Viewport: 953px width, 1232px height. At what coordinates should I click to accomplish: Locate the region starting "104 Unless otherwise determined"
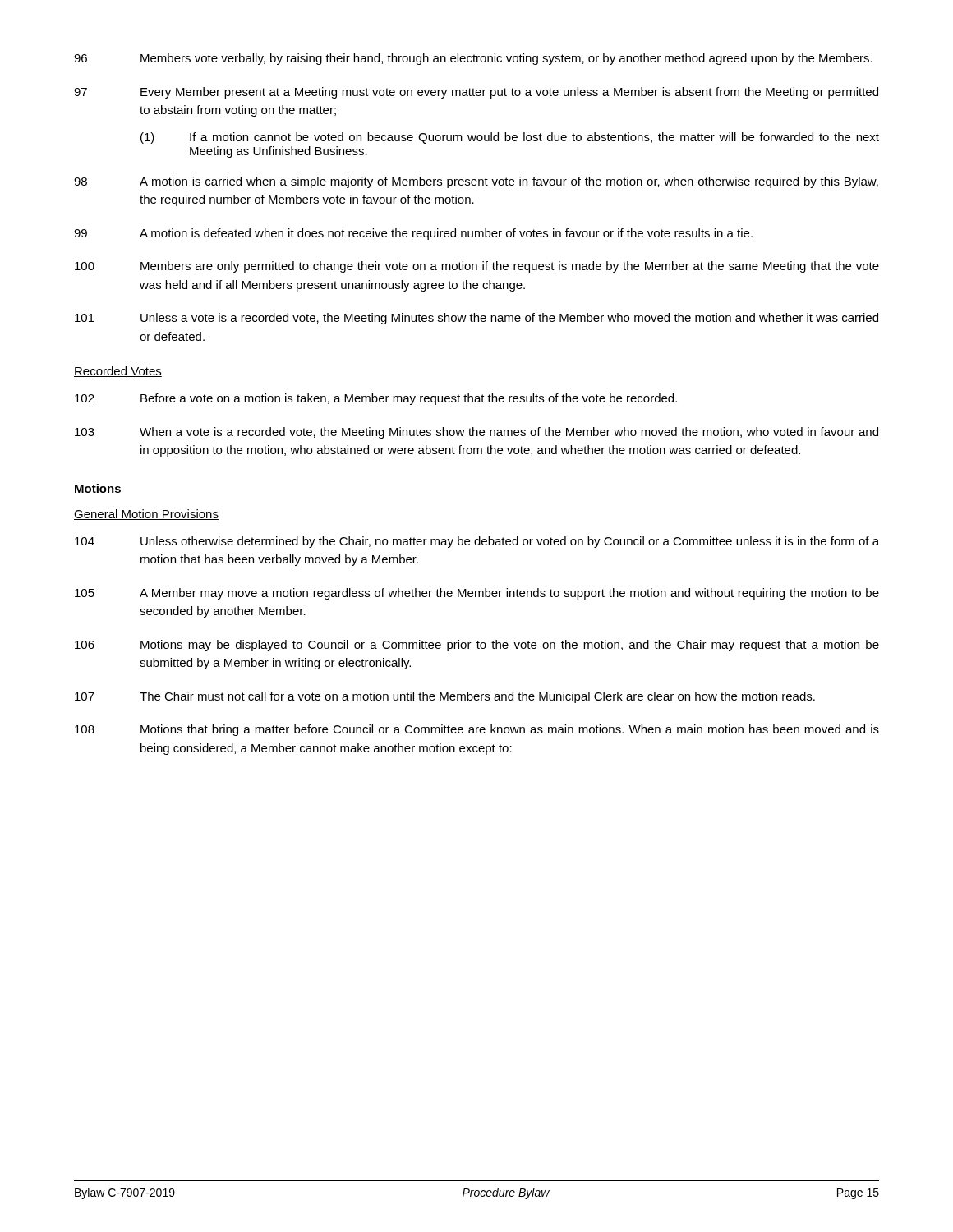(476, 550)
